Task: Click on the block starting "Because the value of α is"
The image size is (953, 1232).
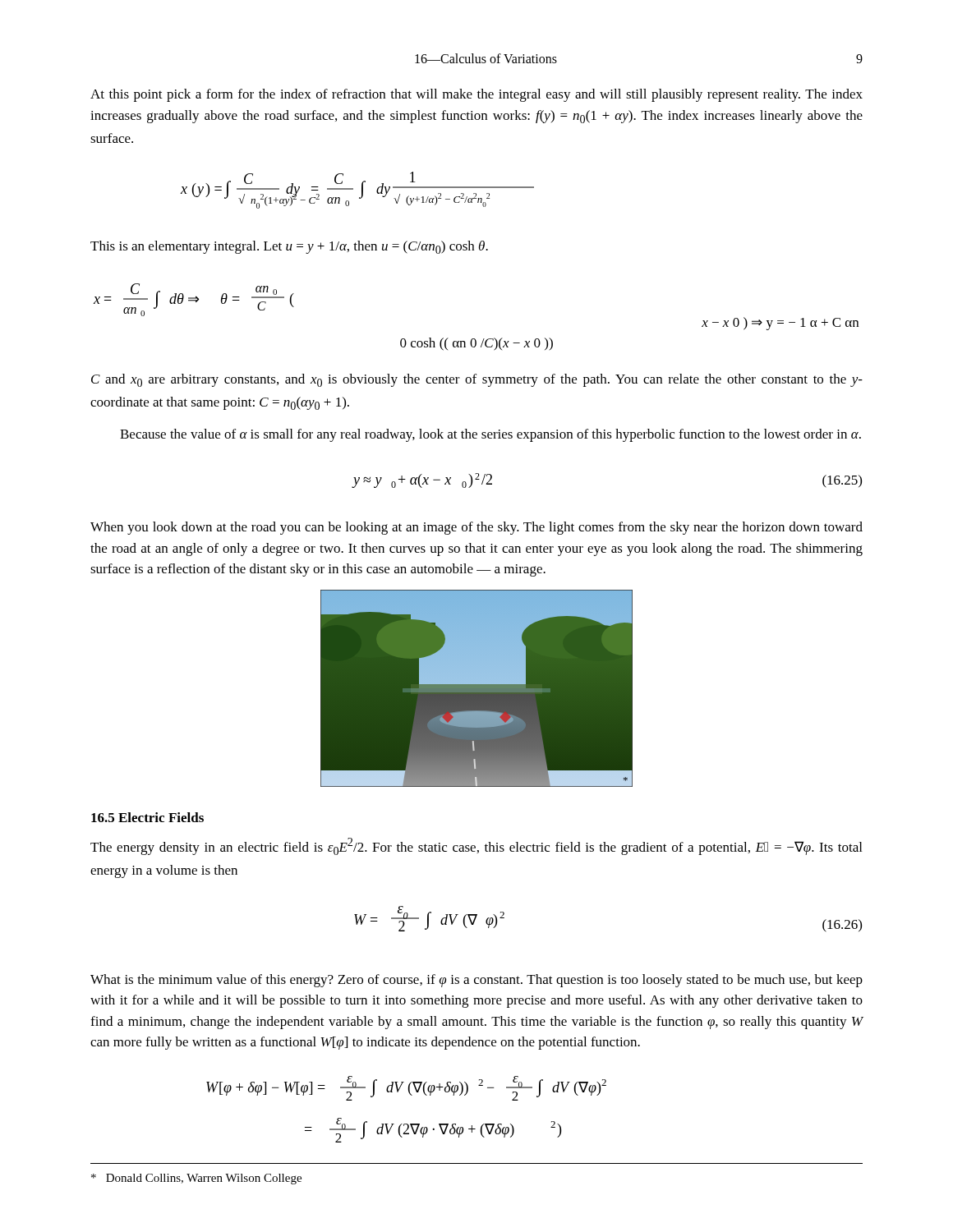Action: click(x=491, y=434)
